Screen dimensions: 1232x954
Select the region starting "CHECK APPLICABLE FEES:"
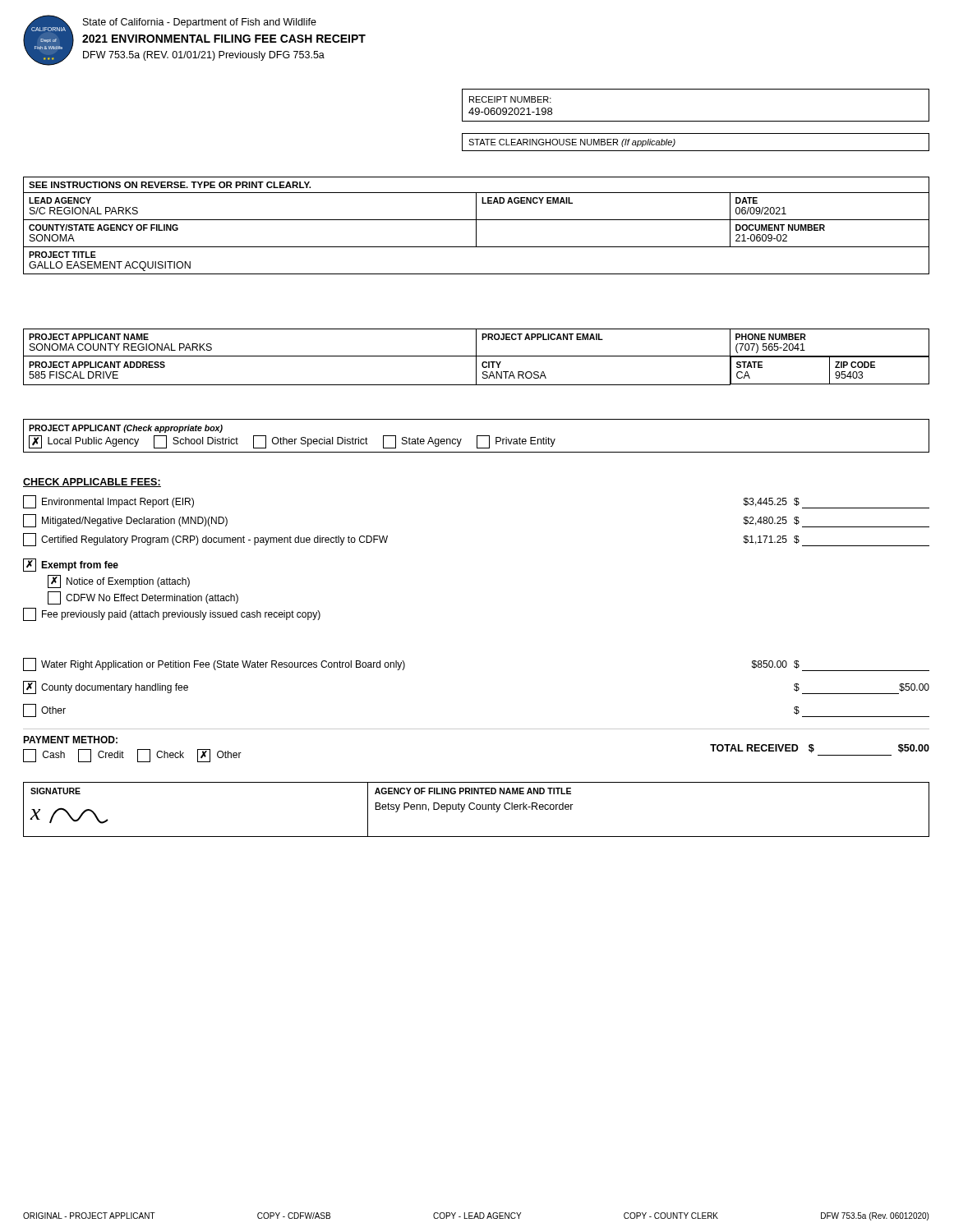(92, 482)
